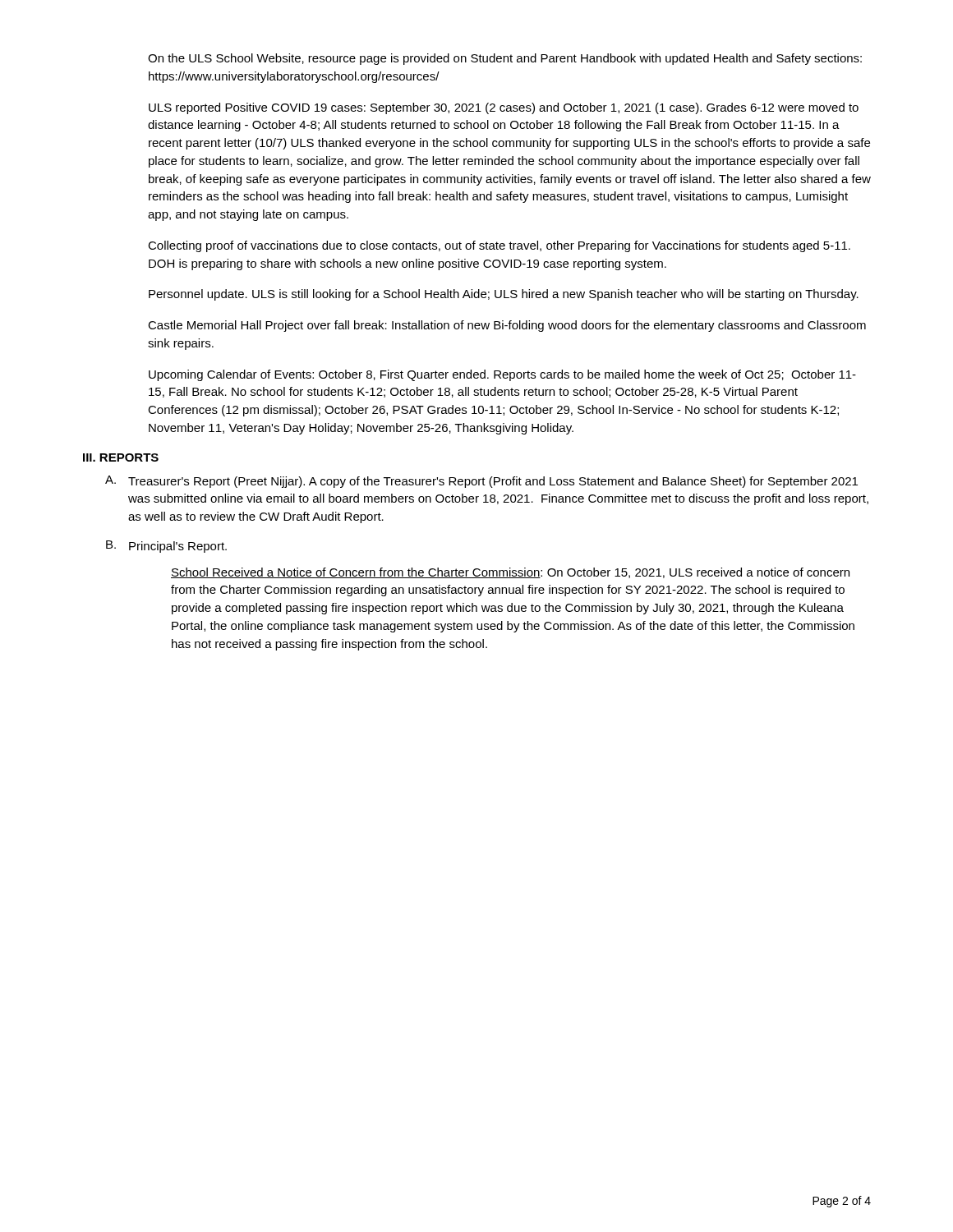Click the passage that begins "Personnel update. ULS"
The image size is (953, 1232).
pyautogui.click(x=504, y=294)
